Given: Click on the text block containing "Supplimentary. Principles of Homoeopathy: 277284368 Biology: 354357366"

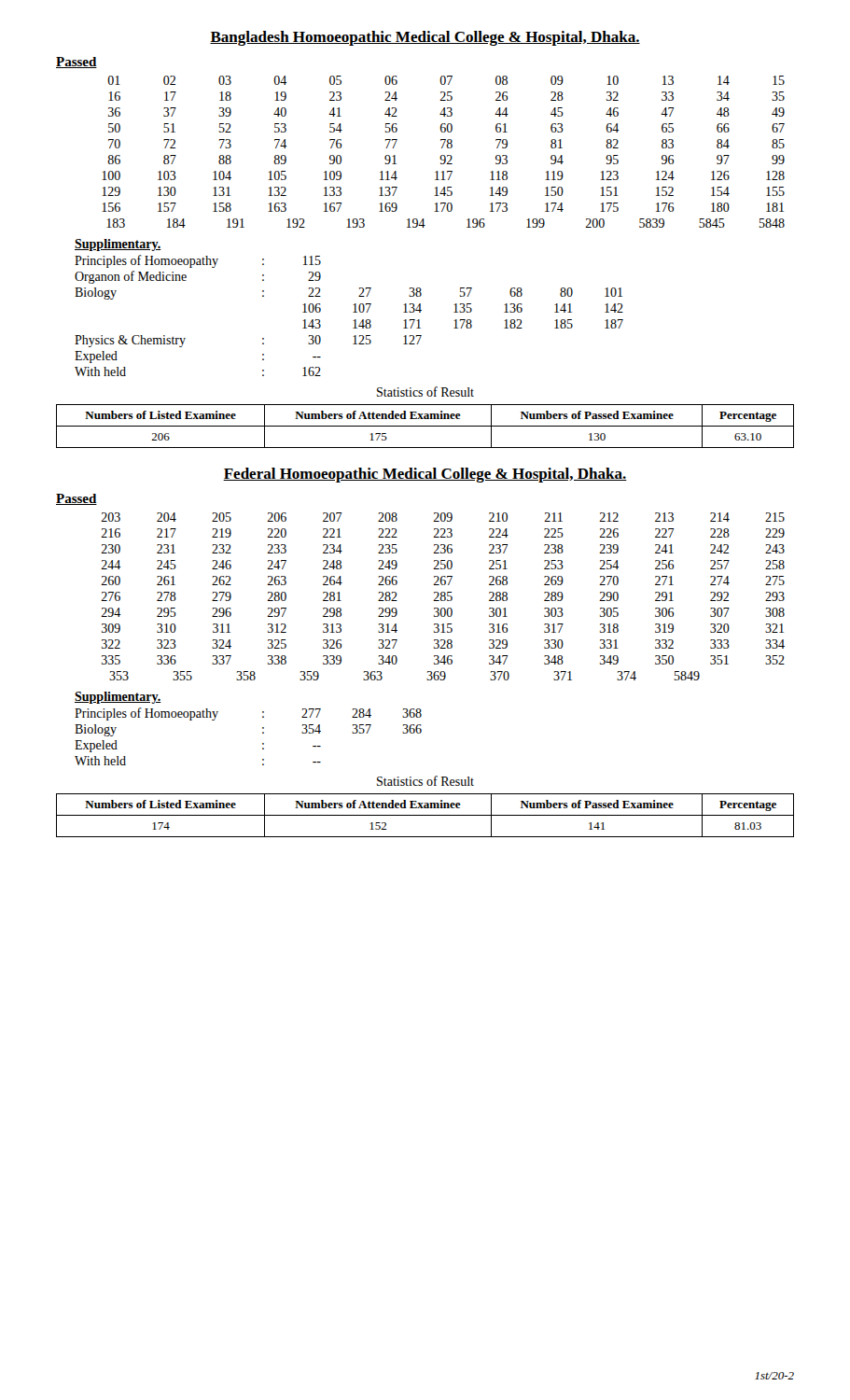Looking at the screenshot, I should tap(118, 698).
